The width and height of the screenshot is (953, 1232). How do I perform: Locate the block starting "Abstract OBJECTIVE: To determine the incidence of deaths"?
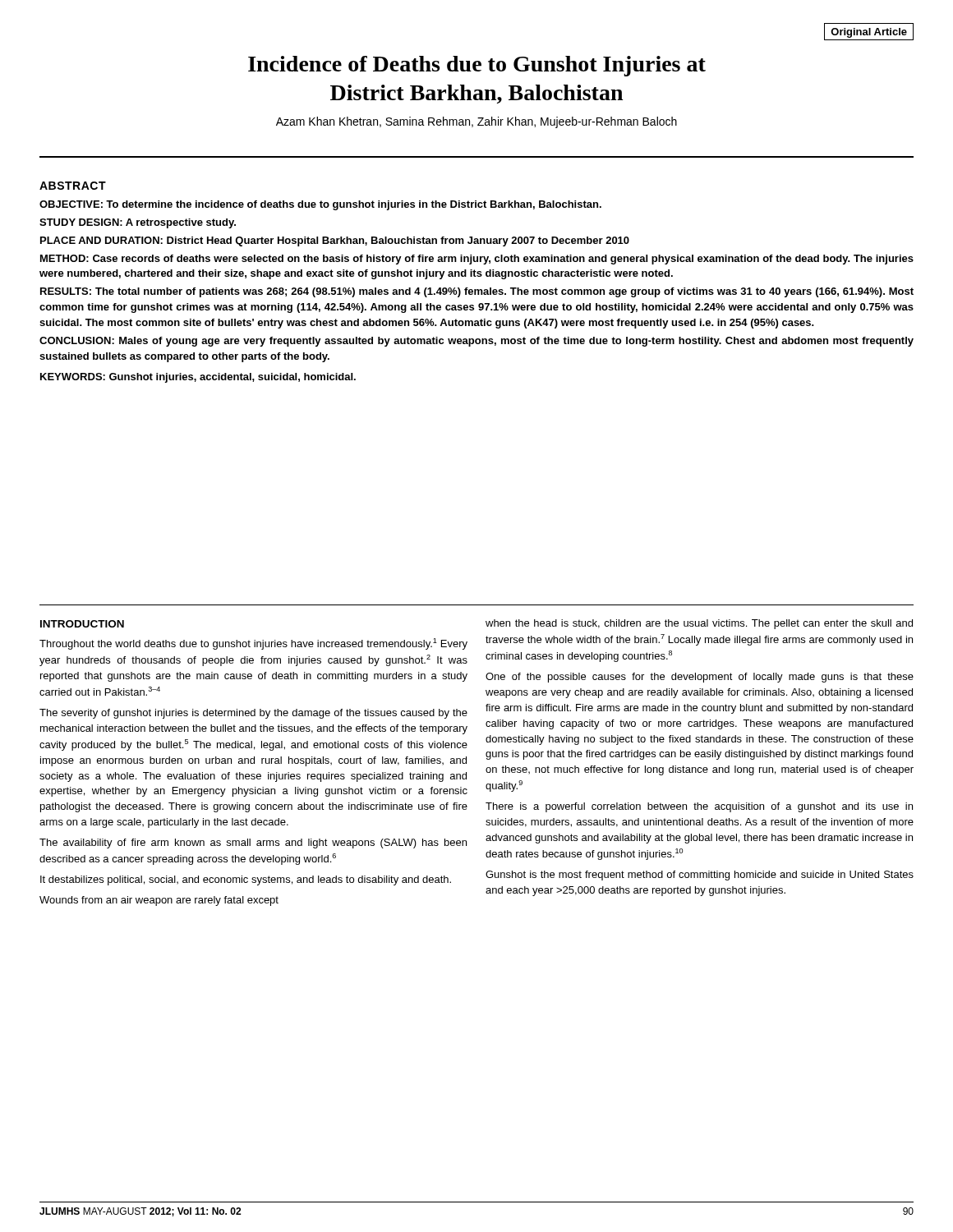(x=476, y=281)
